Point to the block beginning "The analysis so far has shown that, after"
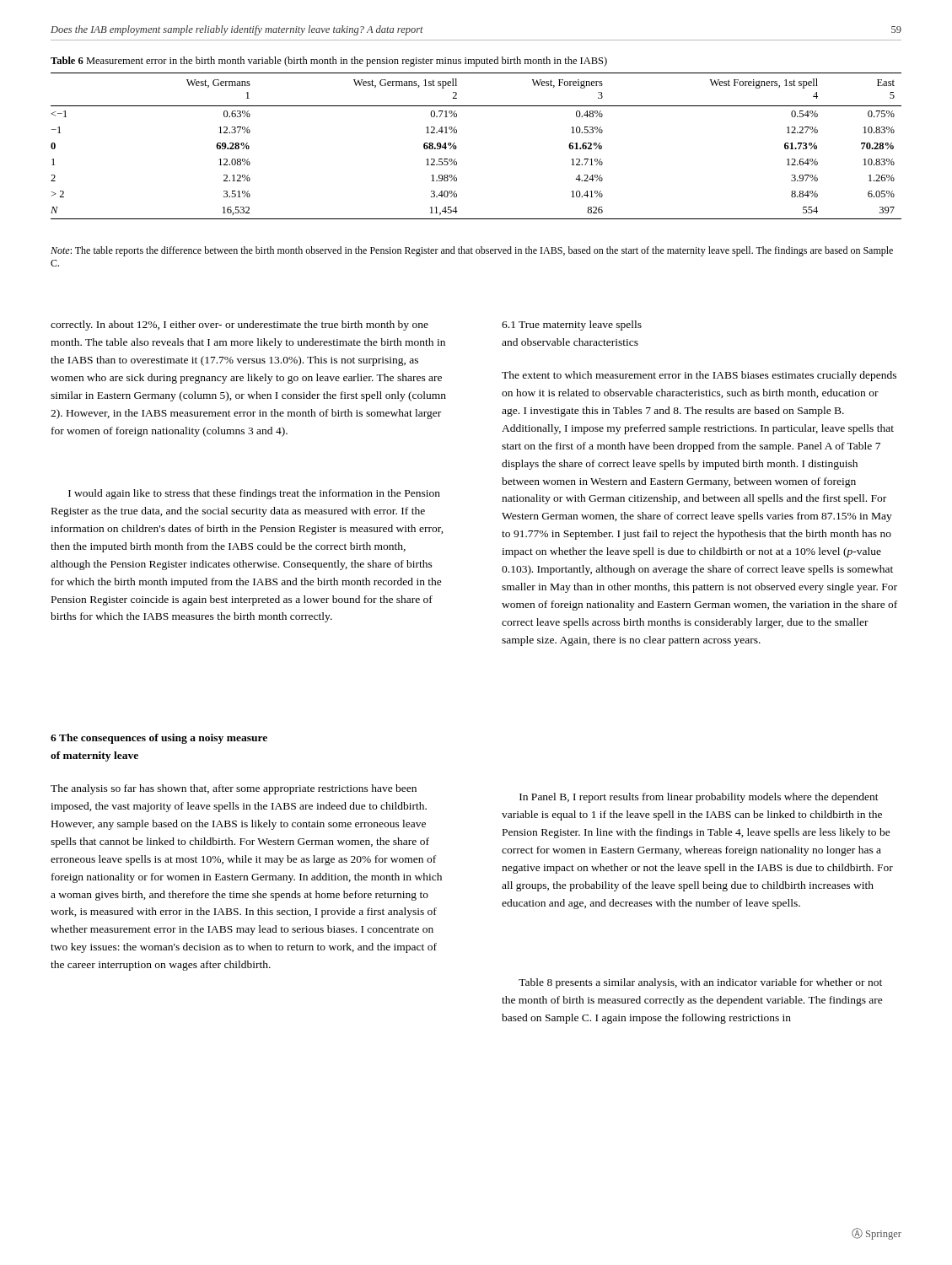Image resolution: width=952 pixels, height=1265 pixels. pos(249,877)
